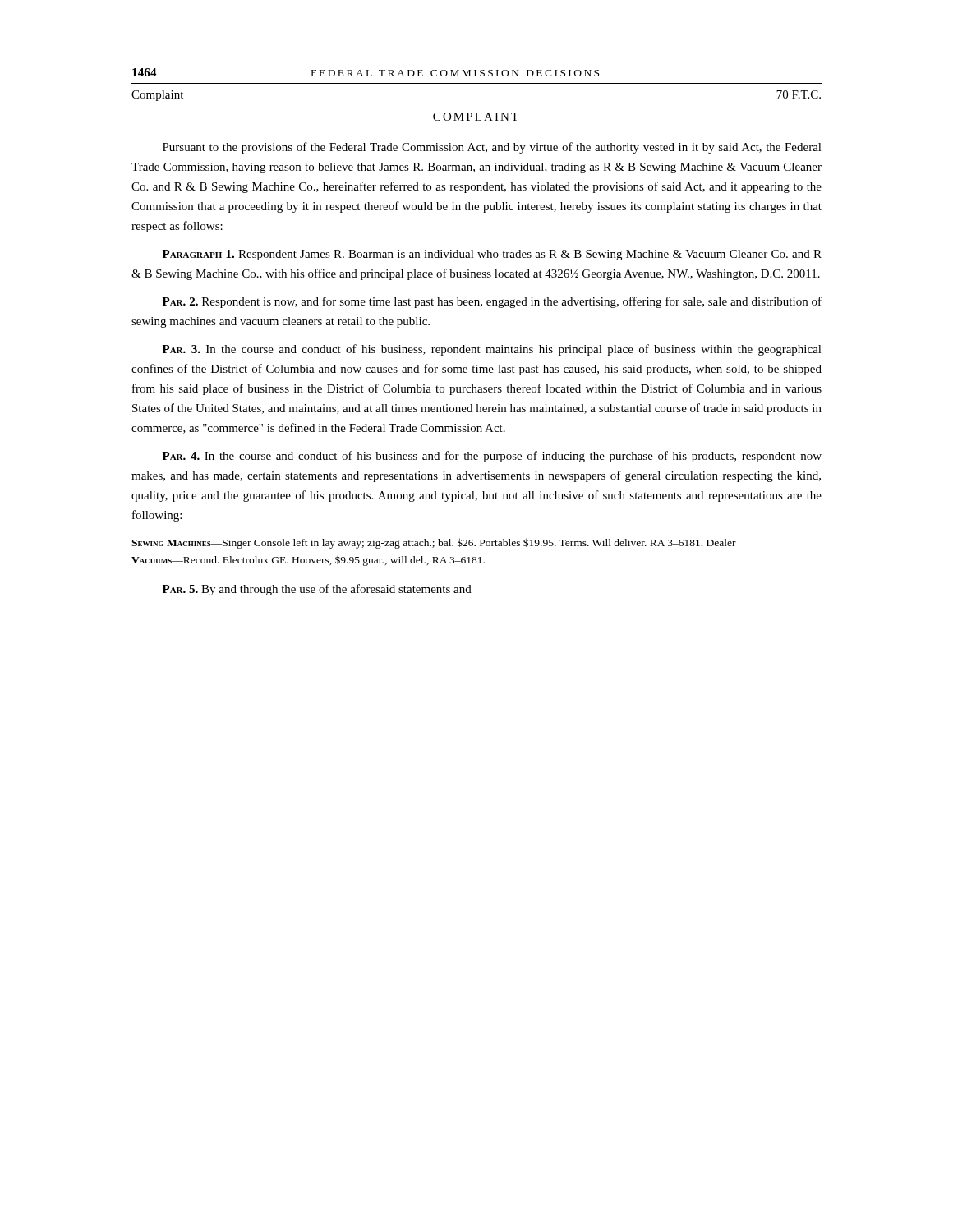Image resolution: width=953 pixels, height=1232 pixels.
Task: Where is the passage that starts "Par. 2. Respondent is"?
Action: (x=476, y=311)
